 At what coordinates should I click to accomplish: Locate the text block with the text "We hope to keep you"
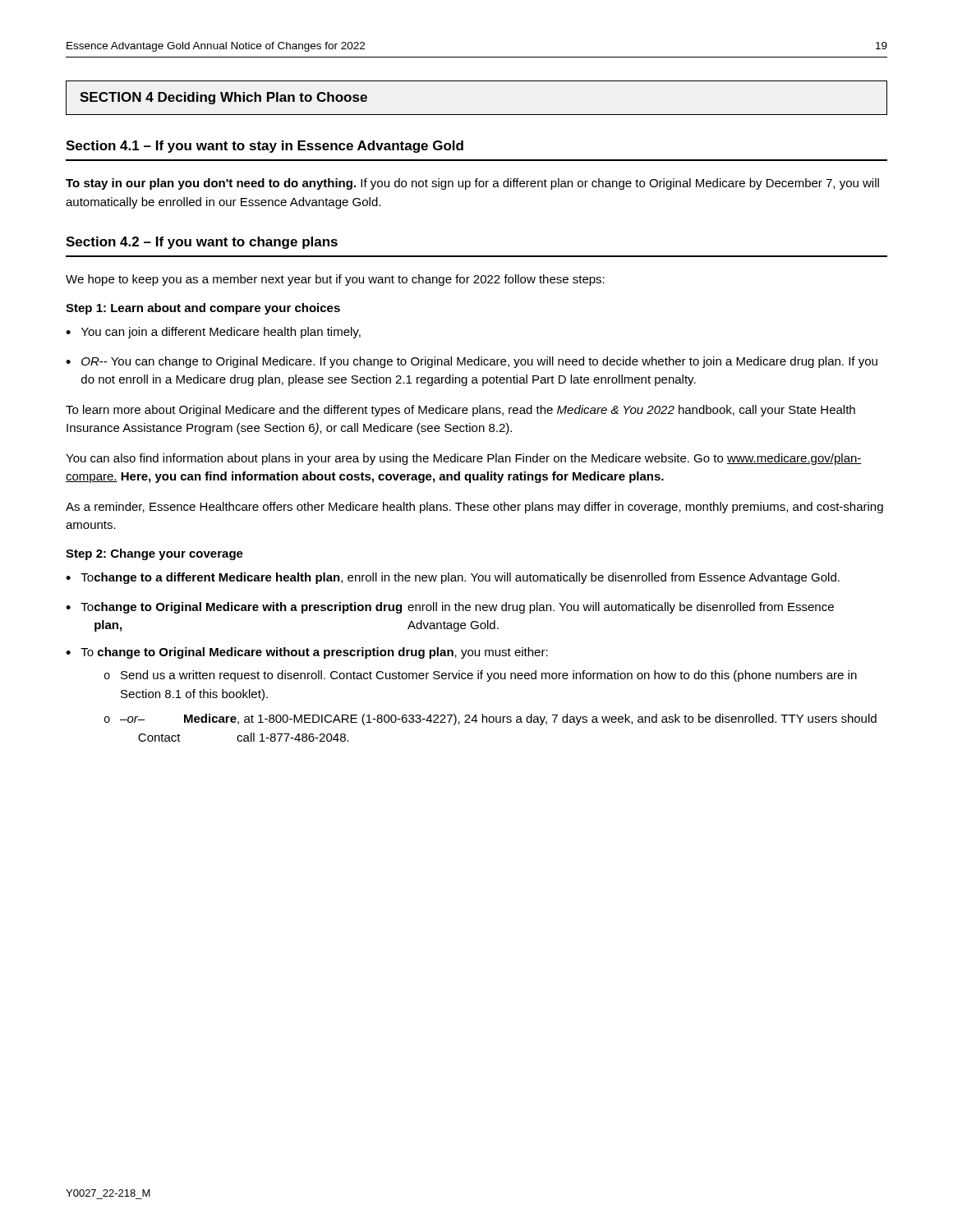pyautogui.click(x=336, y=279)
